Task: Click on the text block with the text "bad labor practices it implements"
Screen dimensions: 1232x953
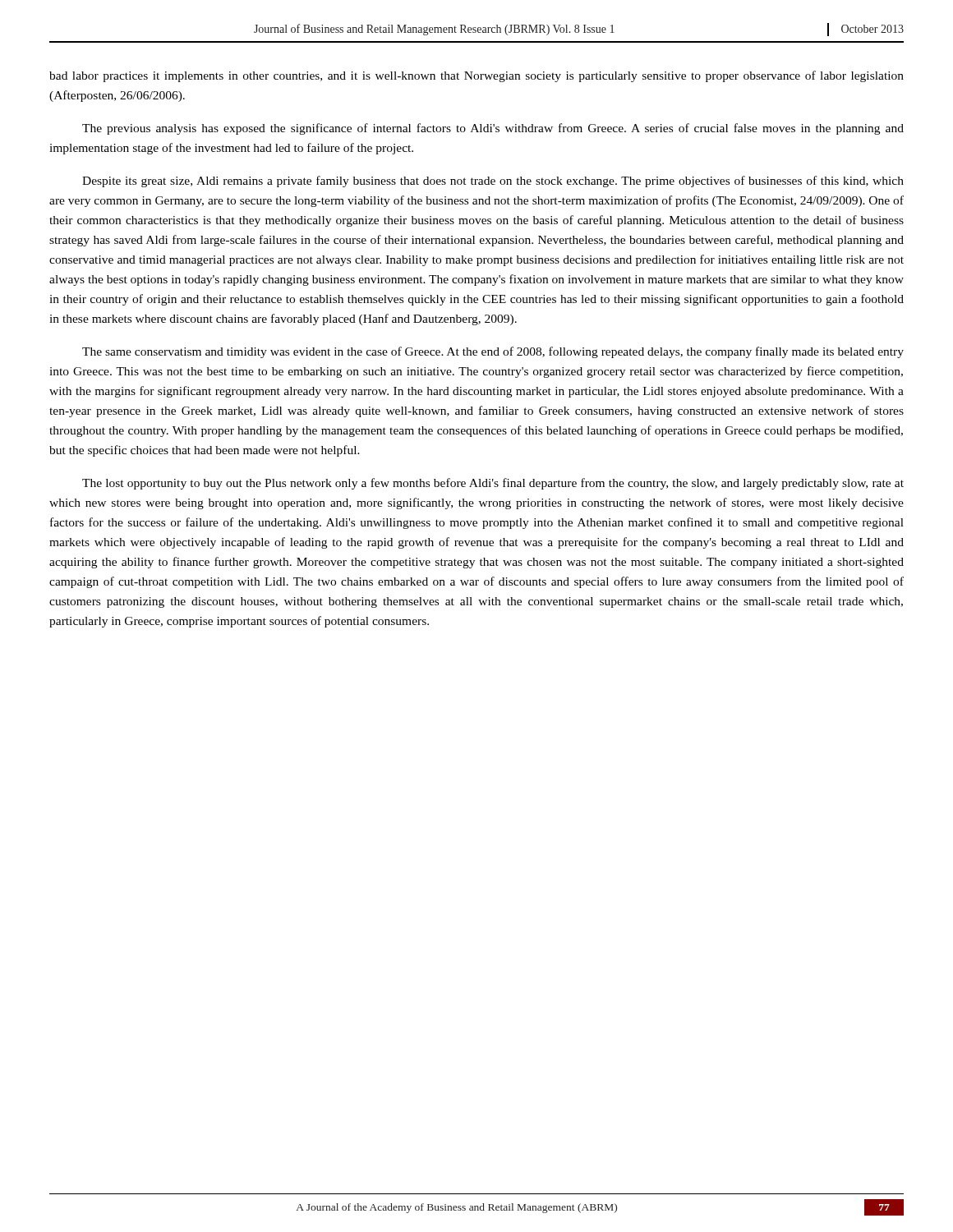Action: pyautogui.click(x=476, y=348)
